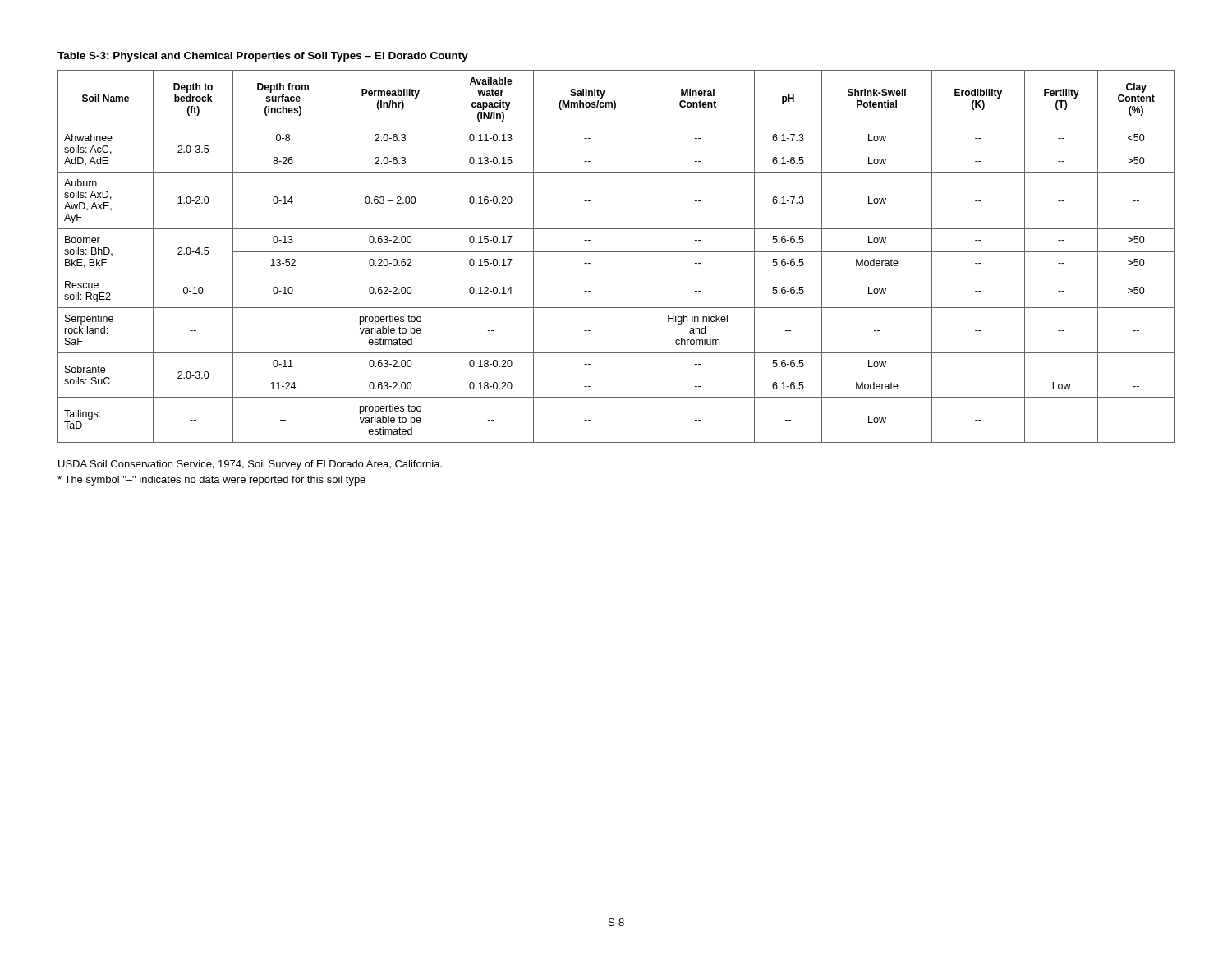Screen dimensions: 953x1232
Task: Locate the table with the text "properties too variable"
Action: [x=616, y=246]
